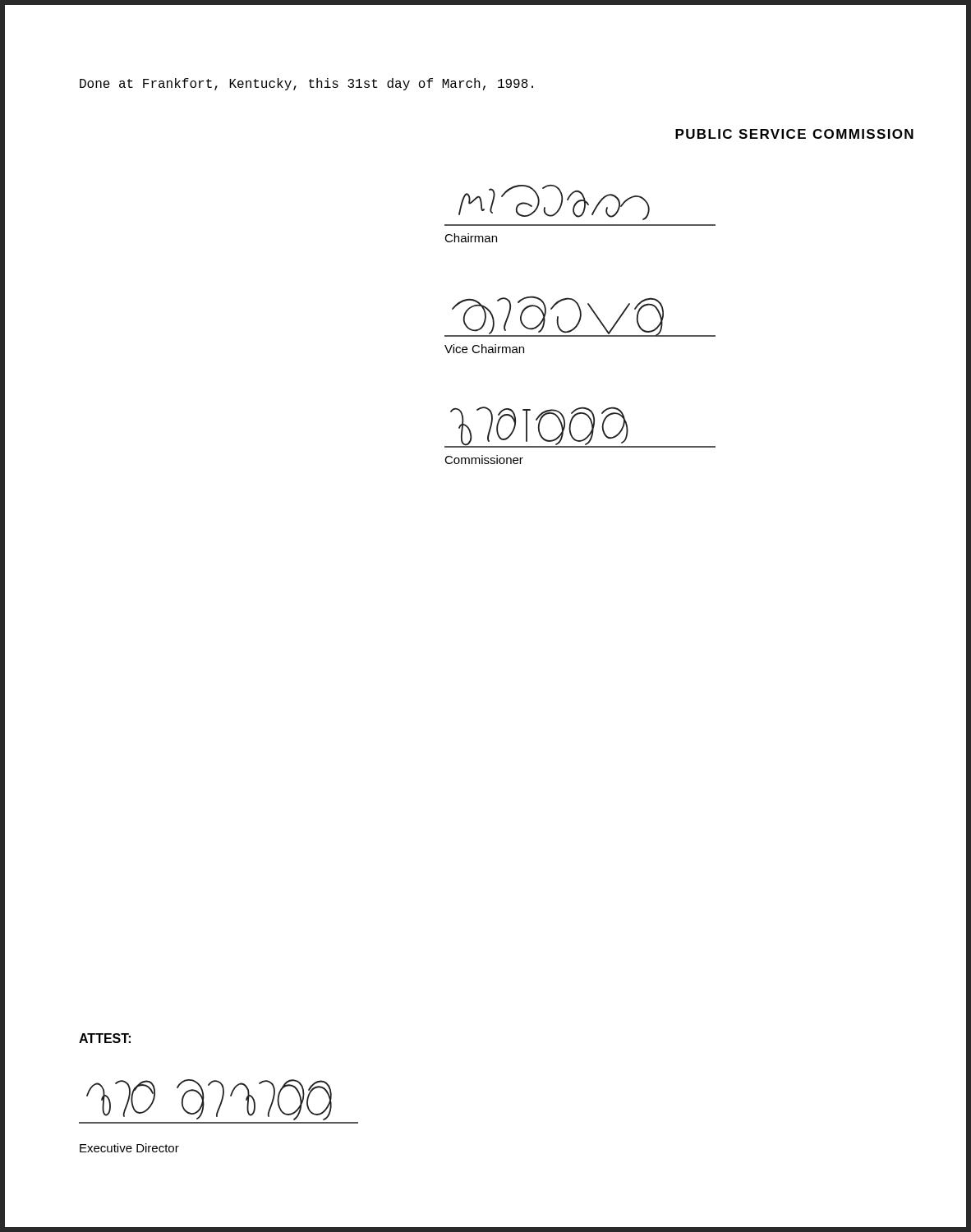This screenshot has height=1232, width=971.
Task: Select the text block with the text "Done at Frankfort,"
Action: coord(308,85)
